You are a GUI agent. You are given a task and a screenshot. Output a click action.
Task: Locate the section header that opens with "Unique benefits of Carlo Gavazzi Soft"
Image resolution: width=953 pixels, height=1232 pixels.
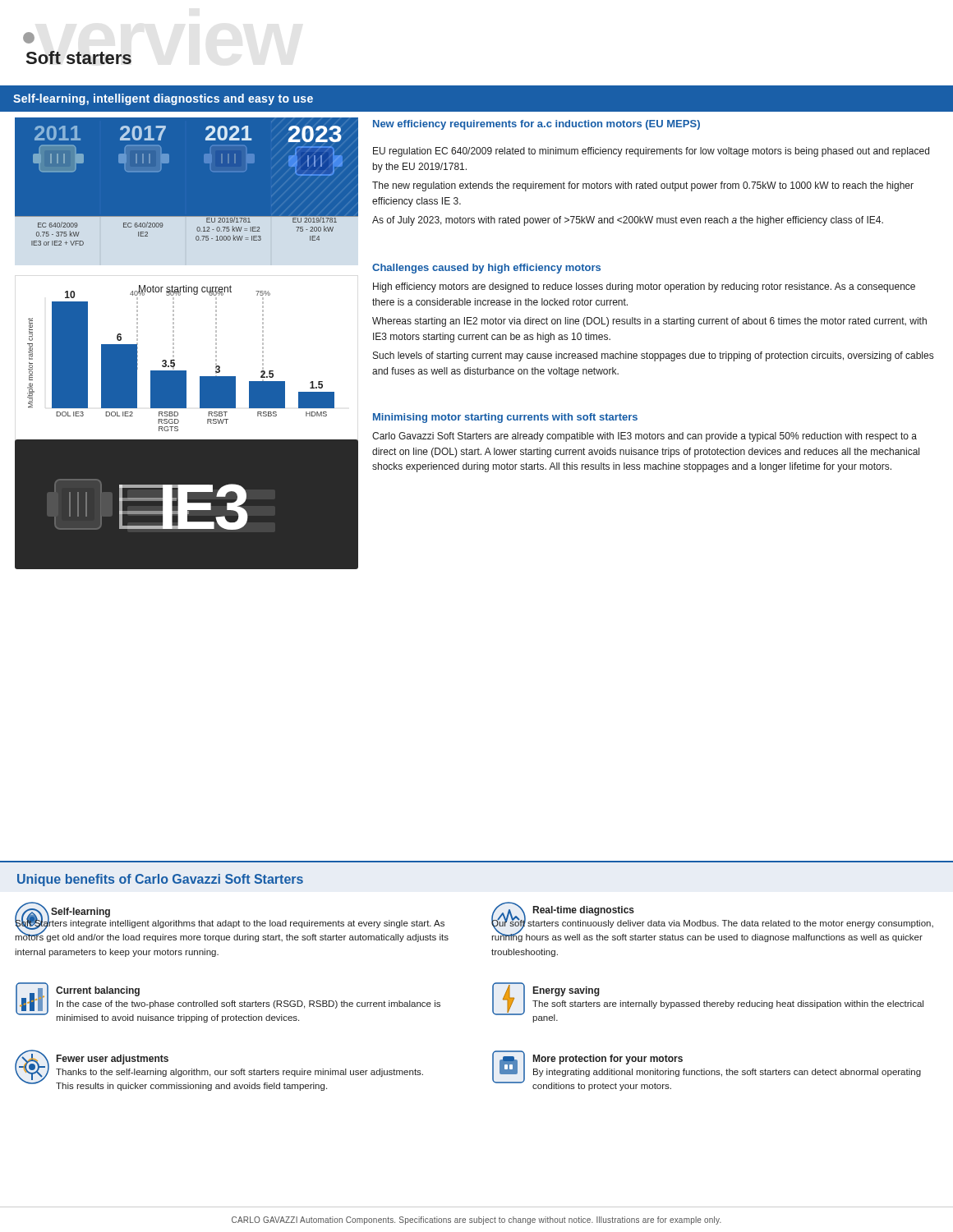click(160, 879)
